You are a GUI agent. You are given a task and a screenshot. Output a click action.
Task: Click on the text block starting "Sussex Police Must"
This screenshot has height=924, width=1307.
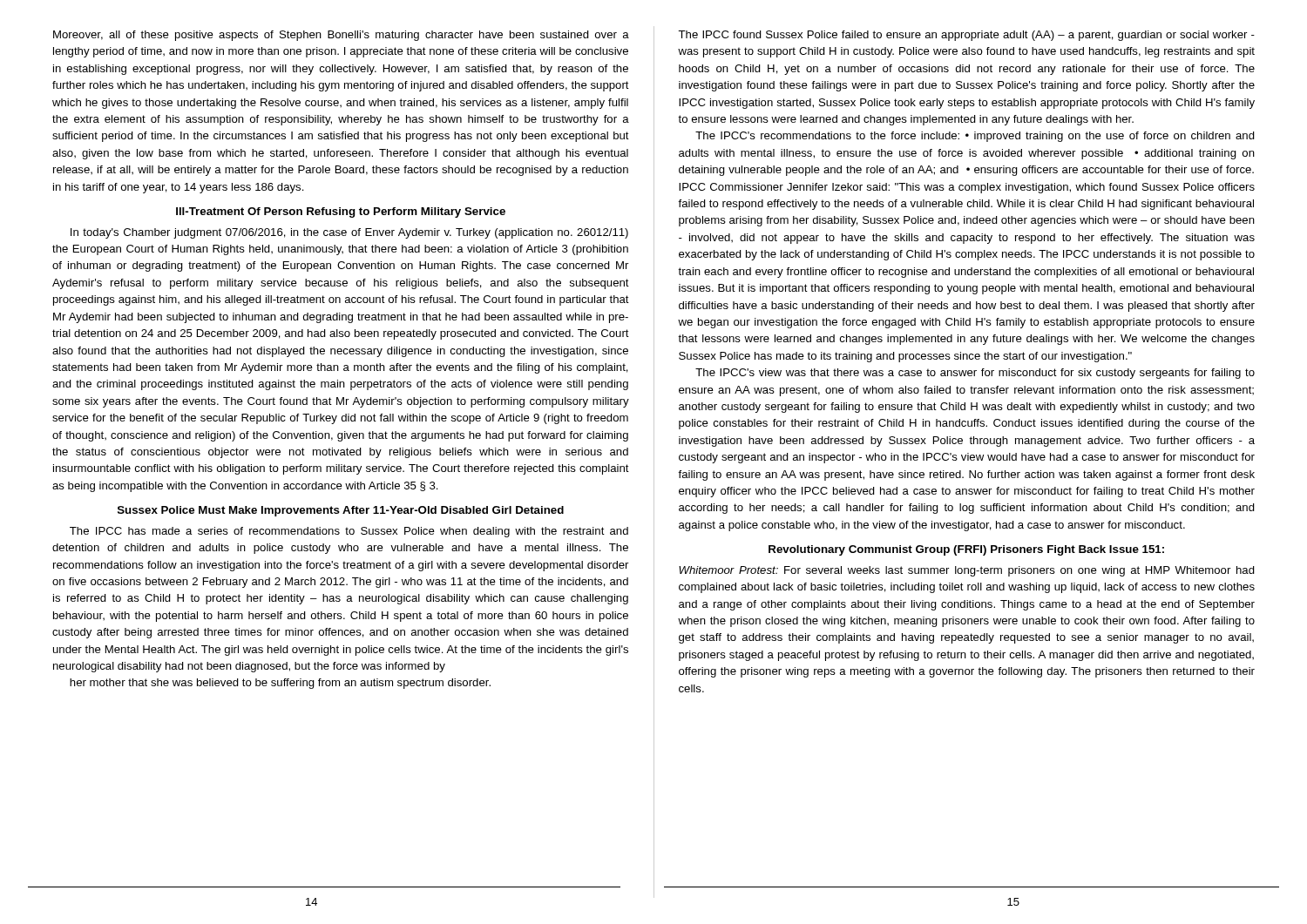[340, 510]
